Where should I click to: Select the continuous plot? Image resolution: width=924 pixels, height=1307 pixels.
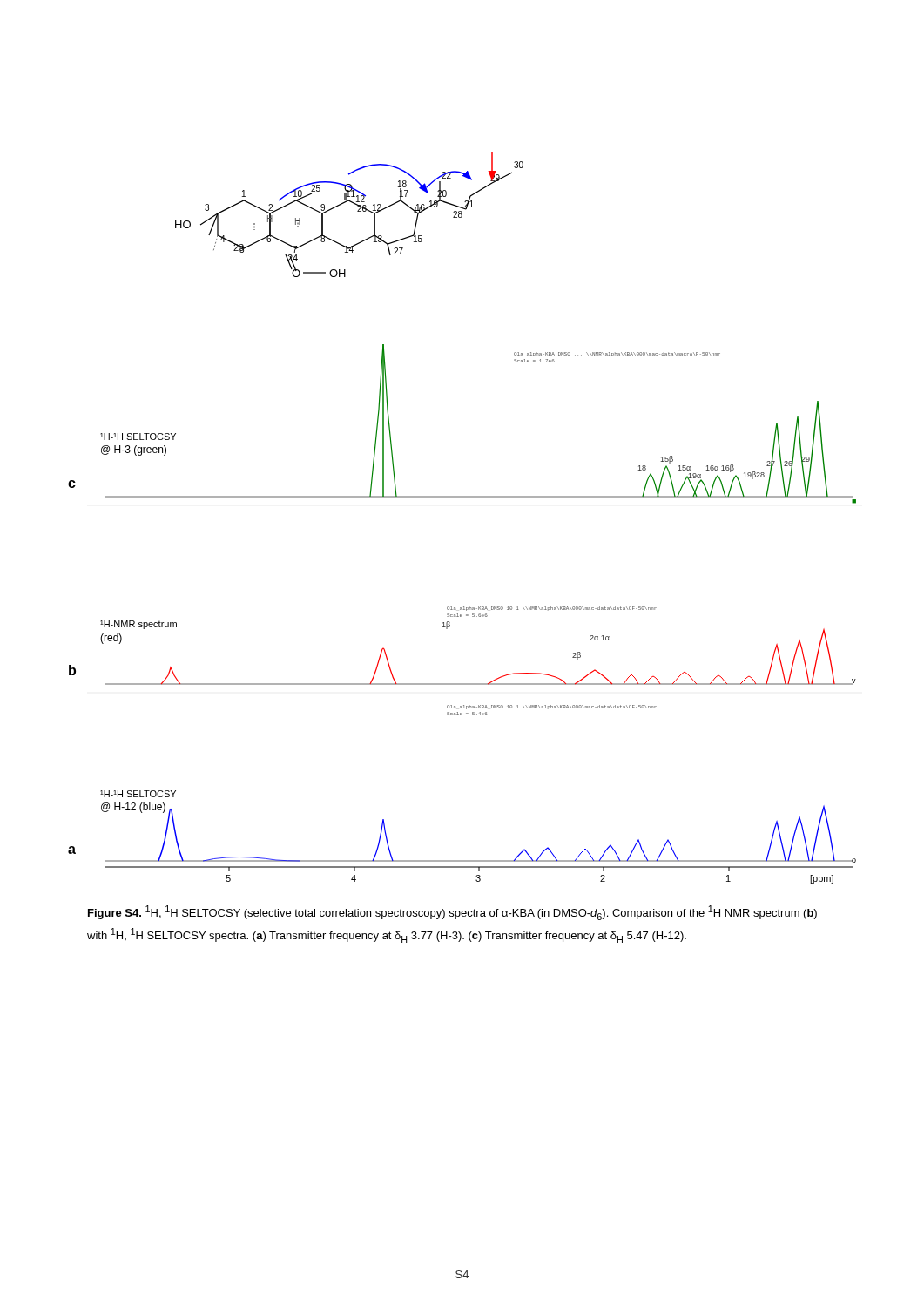pos(462,593)
